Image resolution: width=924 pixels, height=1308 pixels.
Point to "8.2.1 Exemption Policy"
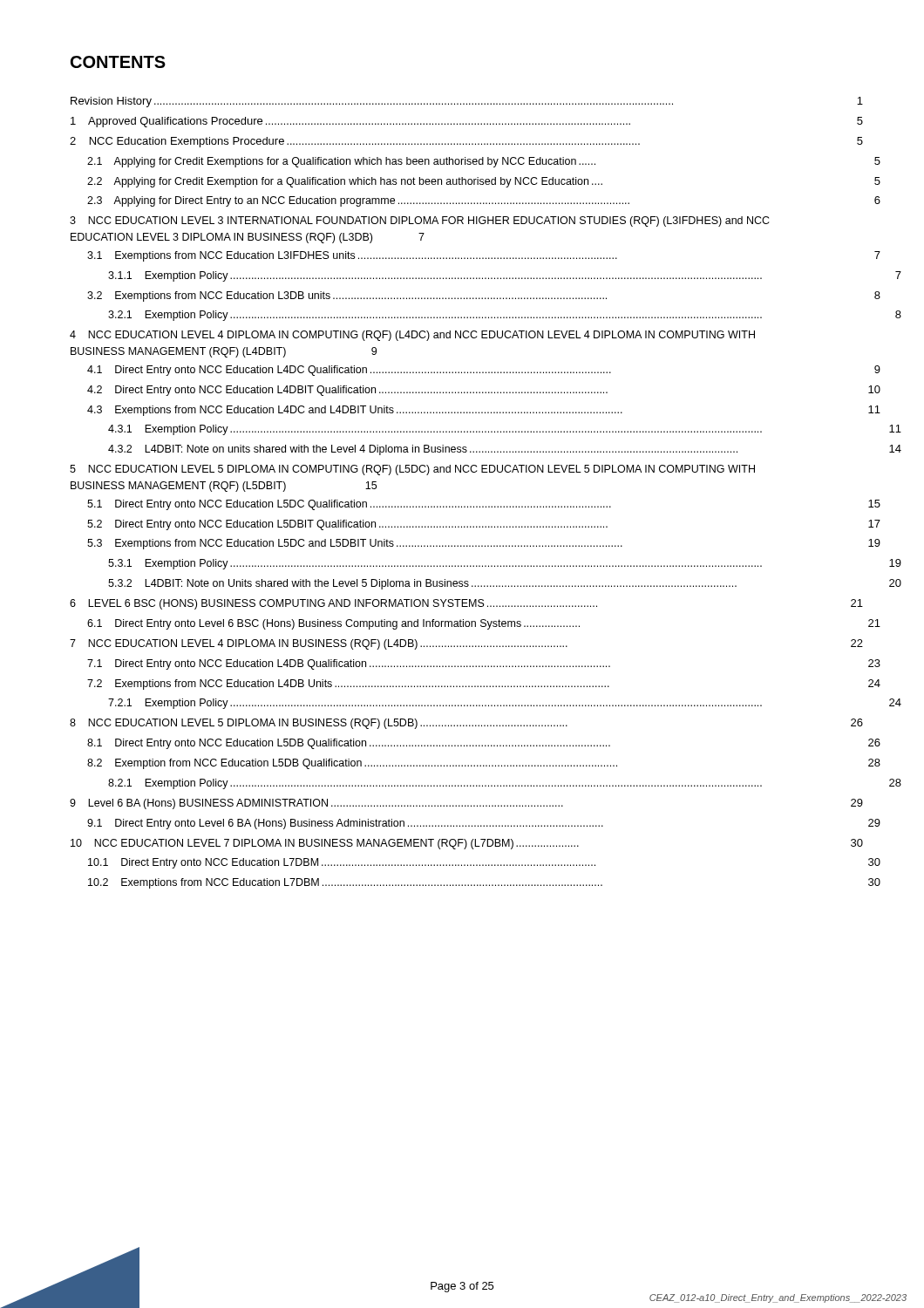click(x=505, y=783)
